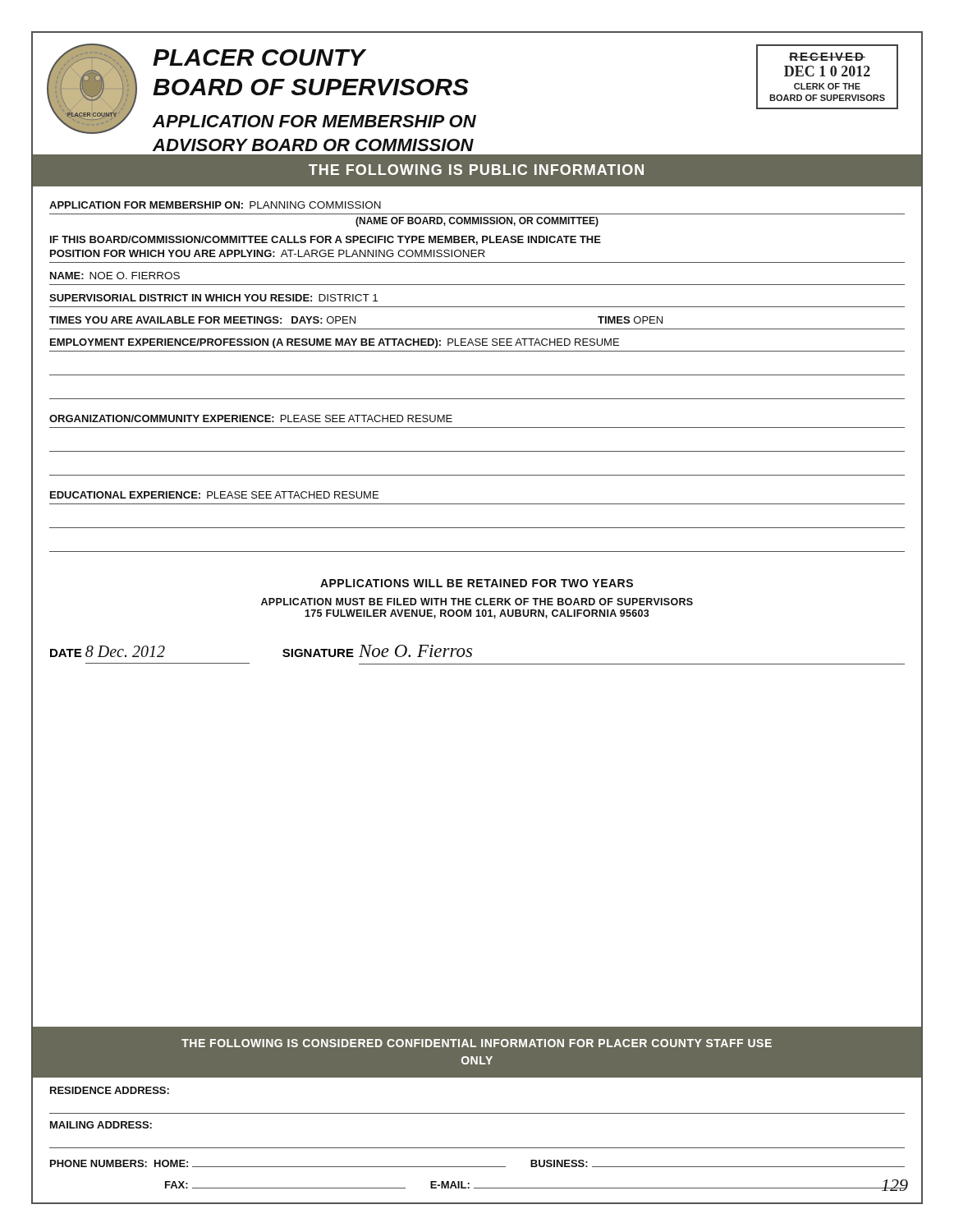This screenshot has width=954, height=1232.
Task: Navigate to the text starting "POSITION FOR WHICH YOU ARE"
Action: click(x=267, y=253)
